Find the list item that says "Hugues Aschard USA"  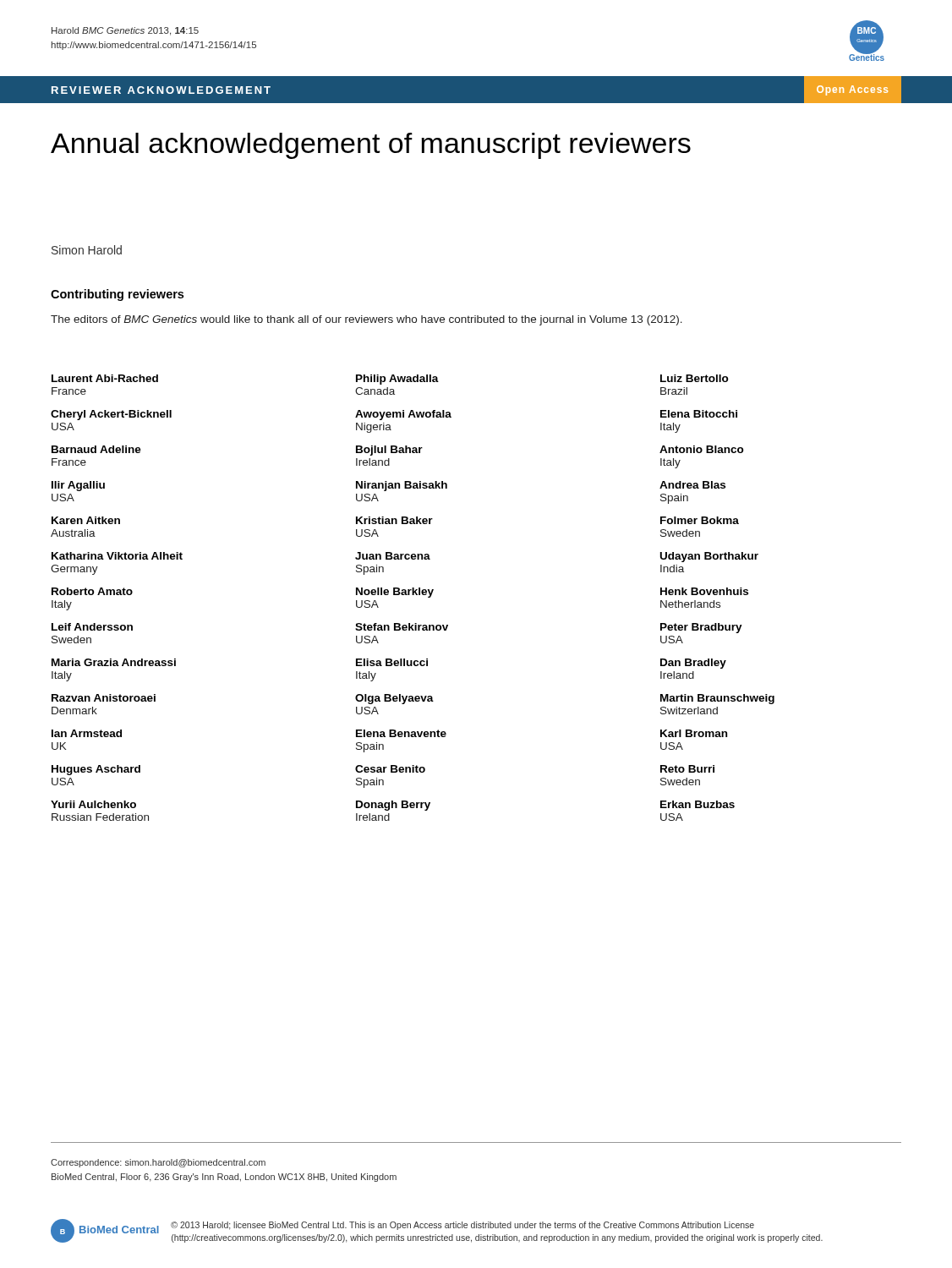(96, 770)
